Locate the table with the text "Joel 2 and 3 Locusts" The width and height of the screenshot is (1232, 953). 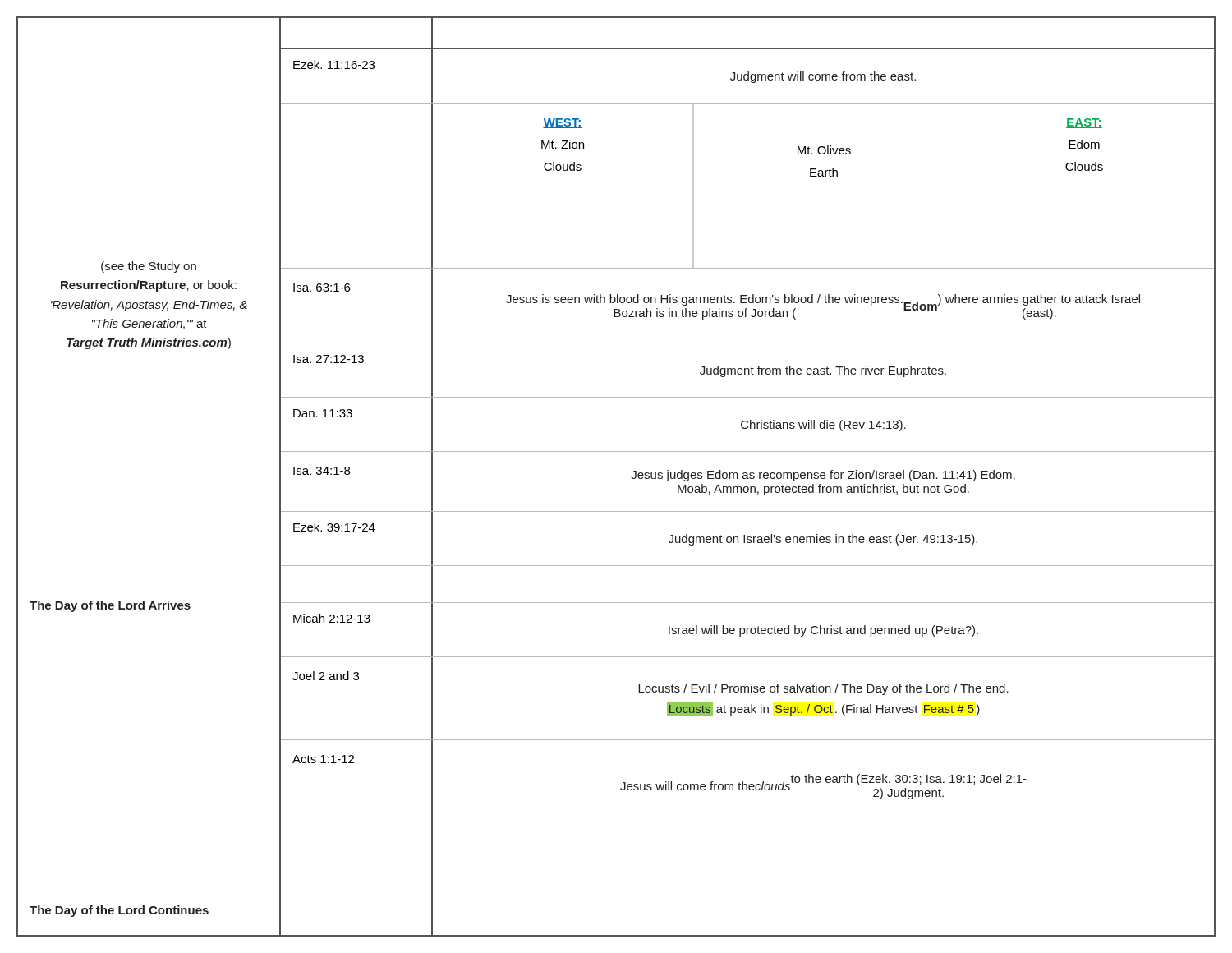[747, 699]
